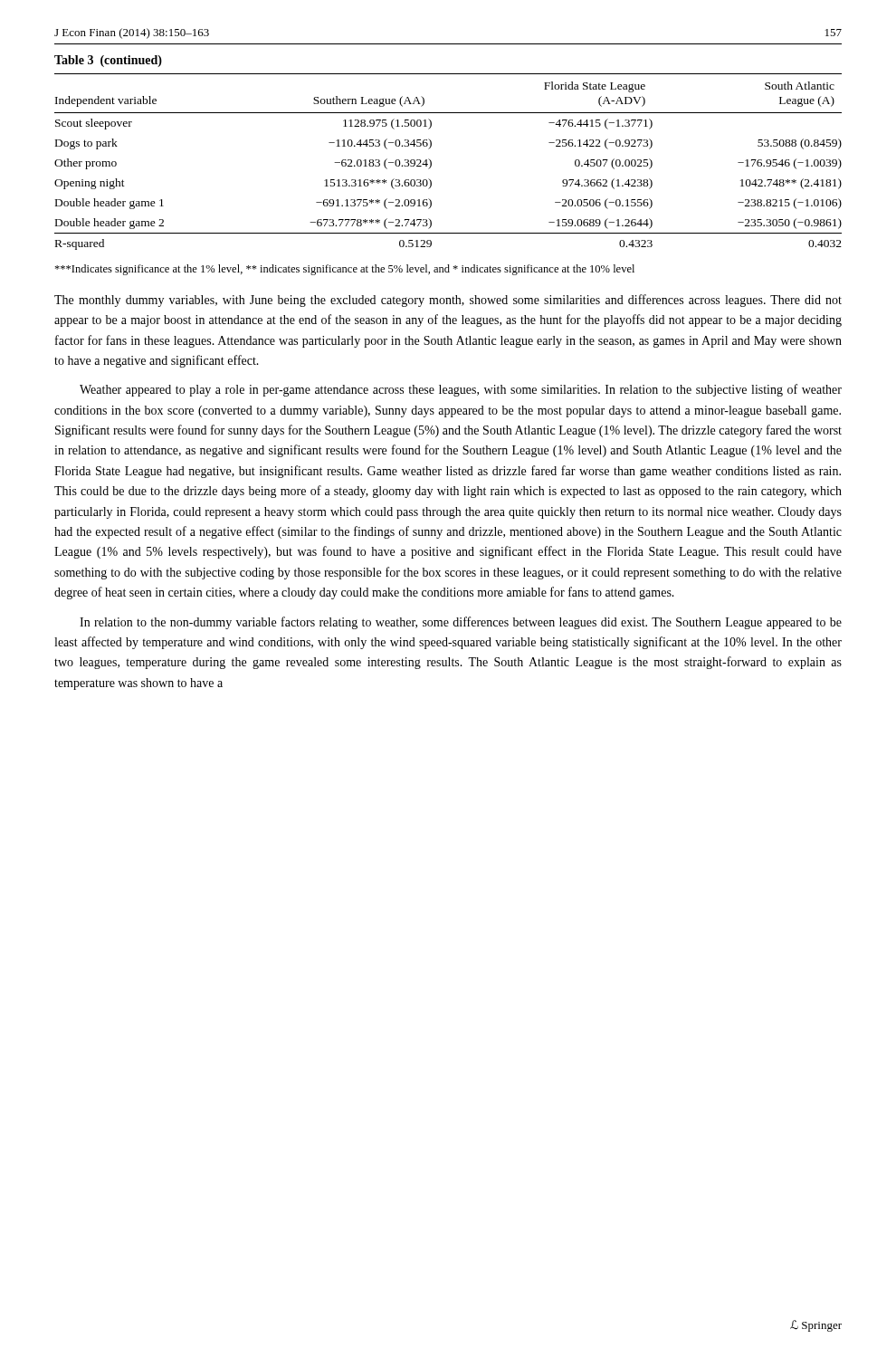Viewport: 896px width, 1358px height.
Task: Click on the text block with the text "Weather appeared to play a role in per-game"
Action: pos(448,491)
